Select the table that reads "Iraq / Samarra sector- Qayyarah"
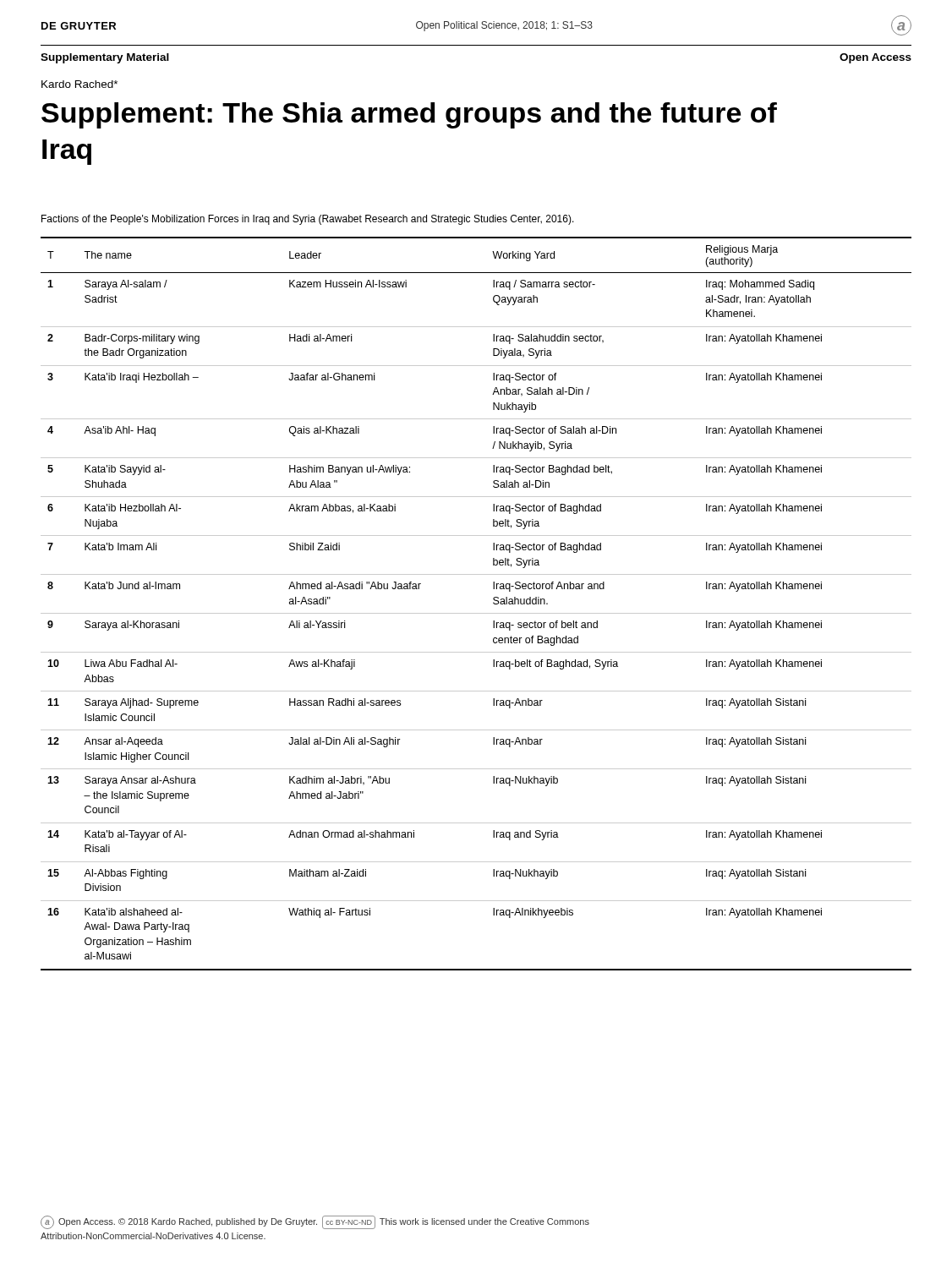The image size is (952, 1268). 476,603
